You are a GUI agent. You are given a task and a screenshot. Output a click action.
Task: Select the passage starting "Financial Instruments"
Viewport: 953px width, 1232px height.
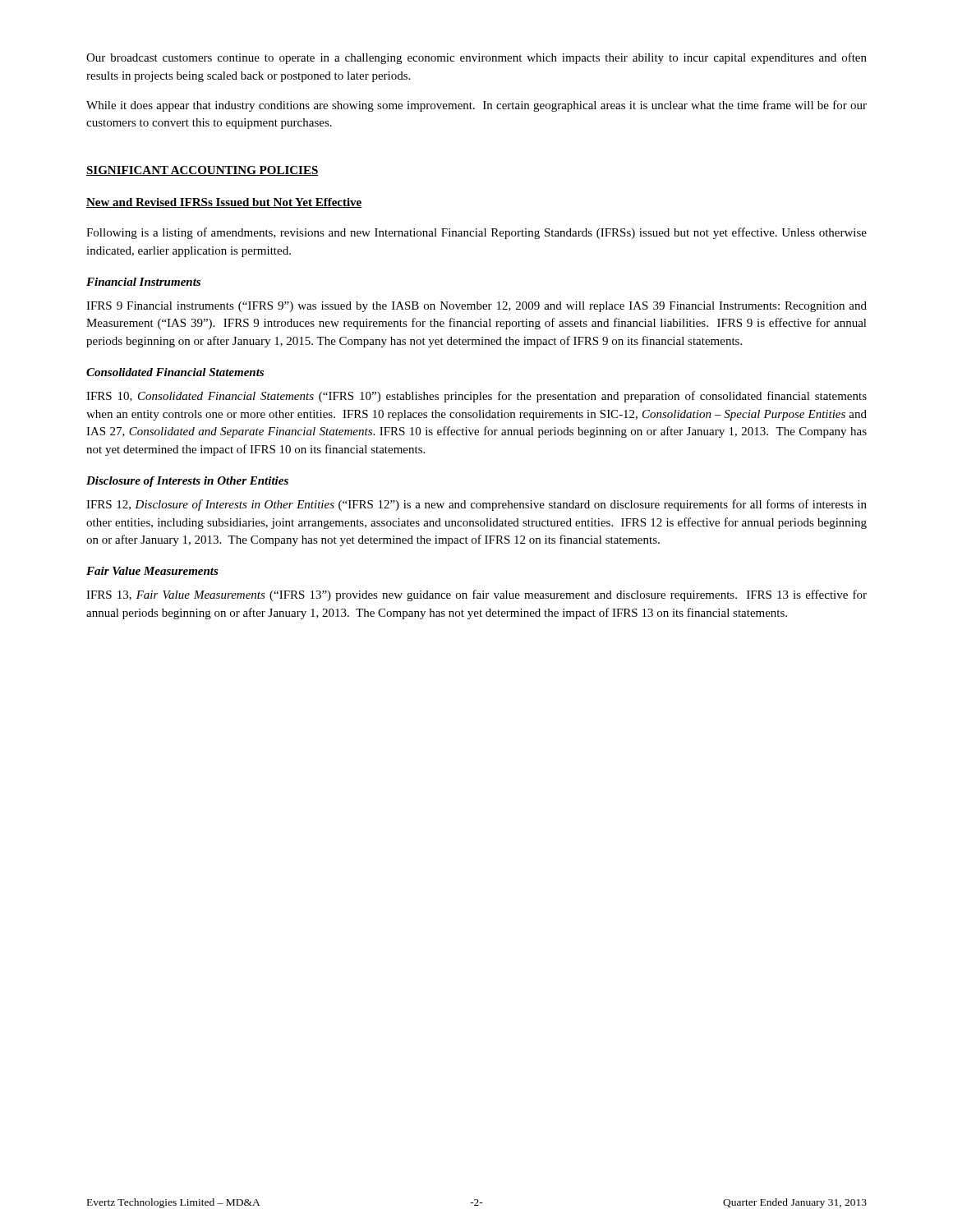tap(144, 281)
